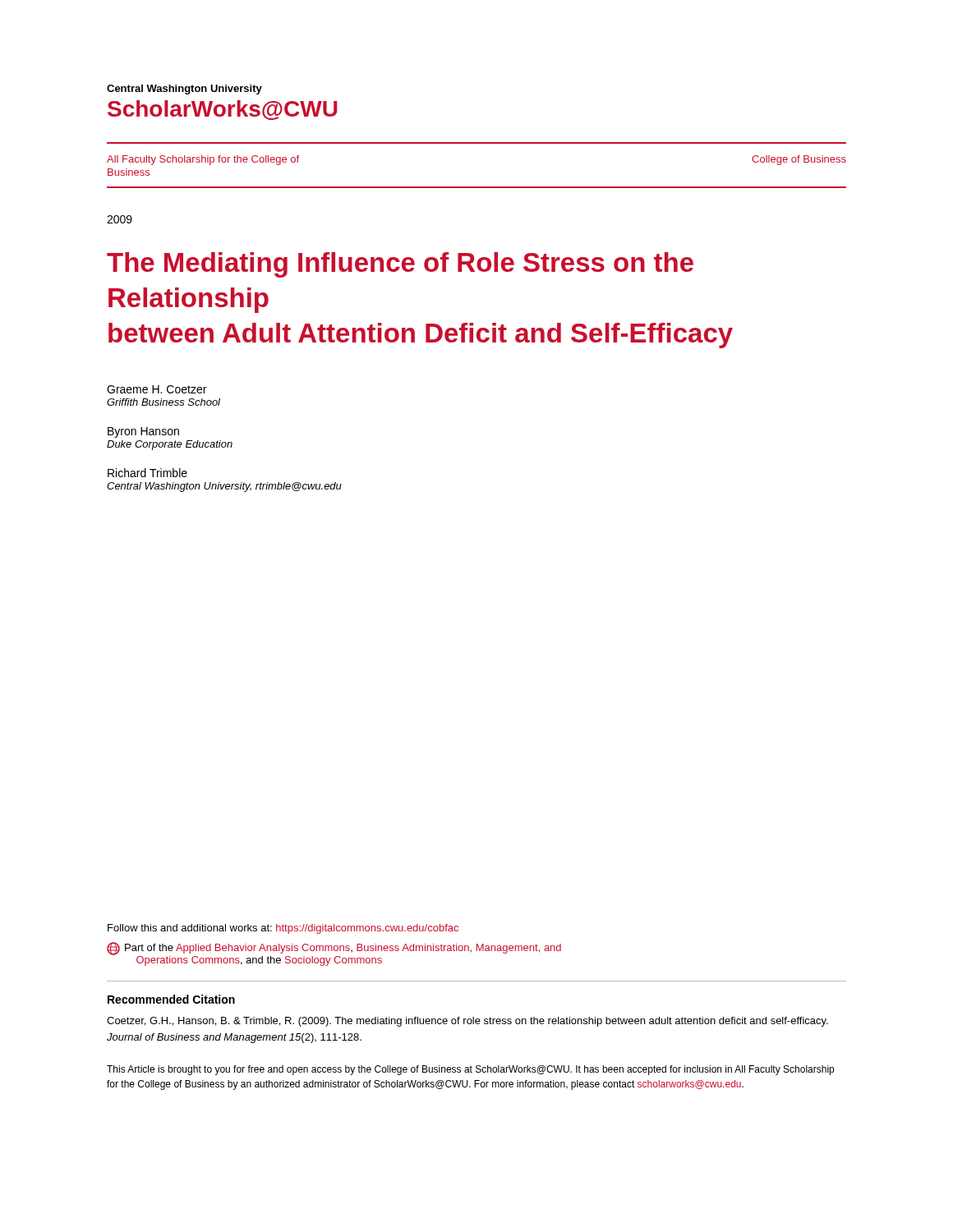The width and height of the screenshot is (953, 1232).
Task: Click where it says "Richard Trimble Central Washington University, rtrimble@cwu.edu"
Action: [147, 473]
